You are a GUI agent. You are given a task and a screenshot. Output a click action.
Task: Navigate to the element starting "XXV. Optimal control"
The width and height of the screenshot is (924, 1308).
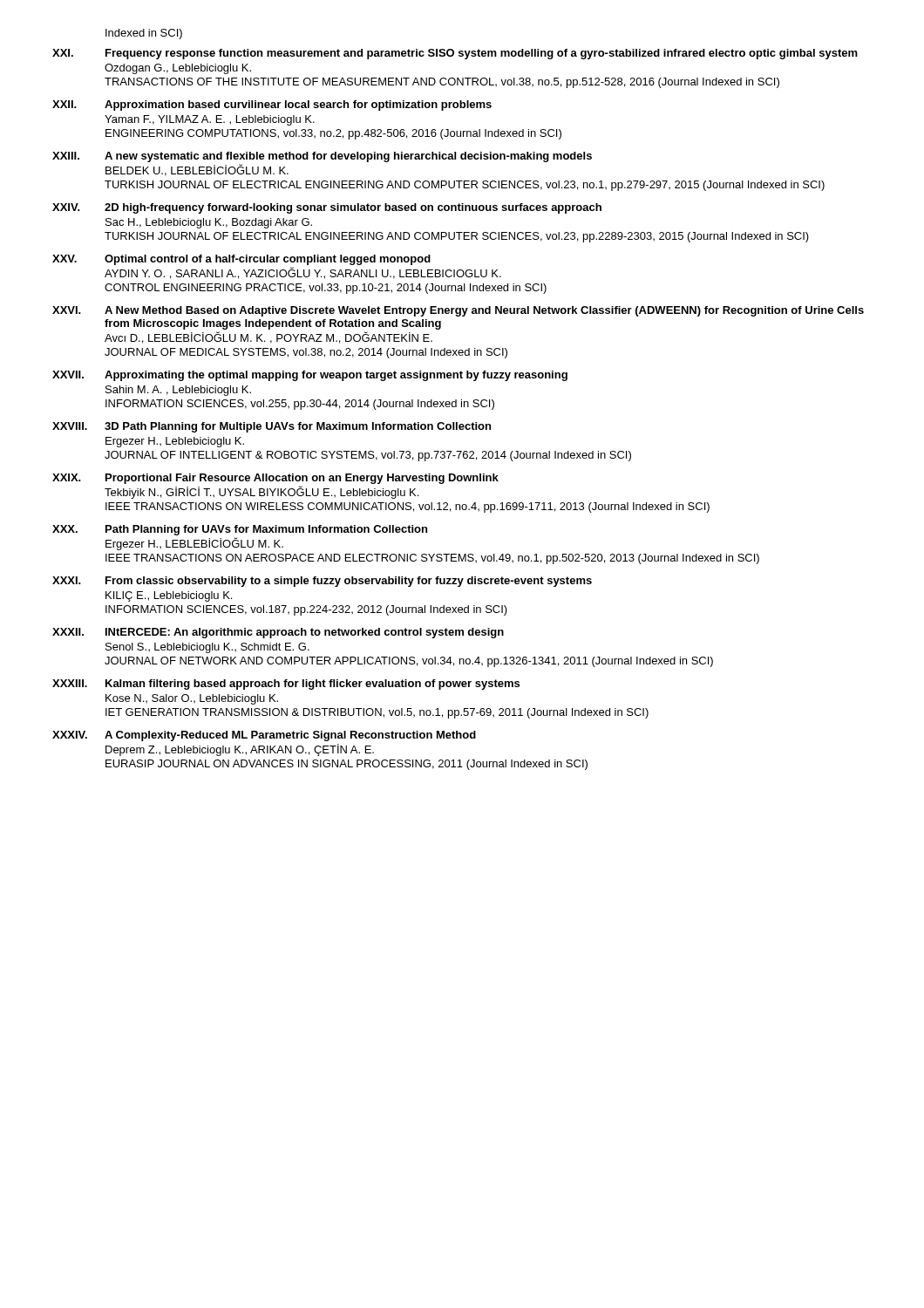pos(462,273)
